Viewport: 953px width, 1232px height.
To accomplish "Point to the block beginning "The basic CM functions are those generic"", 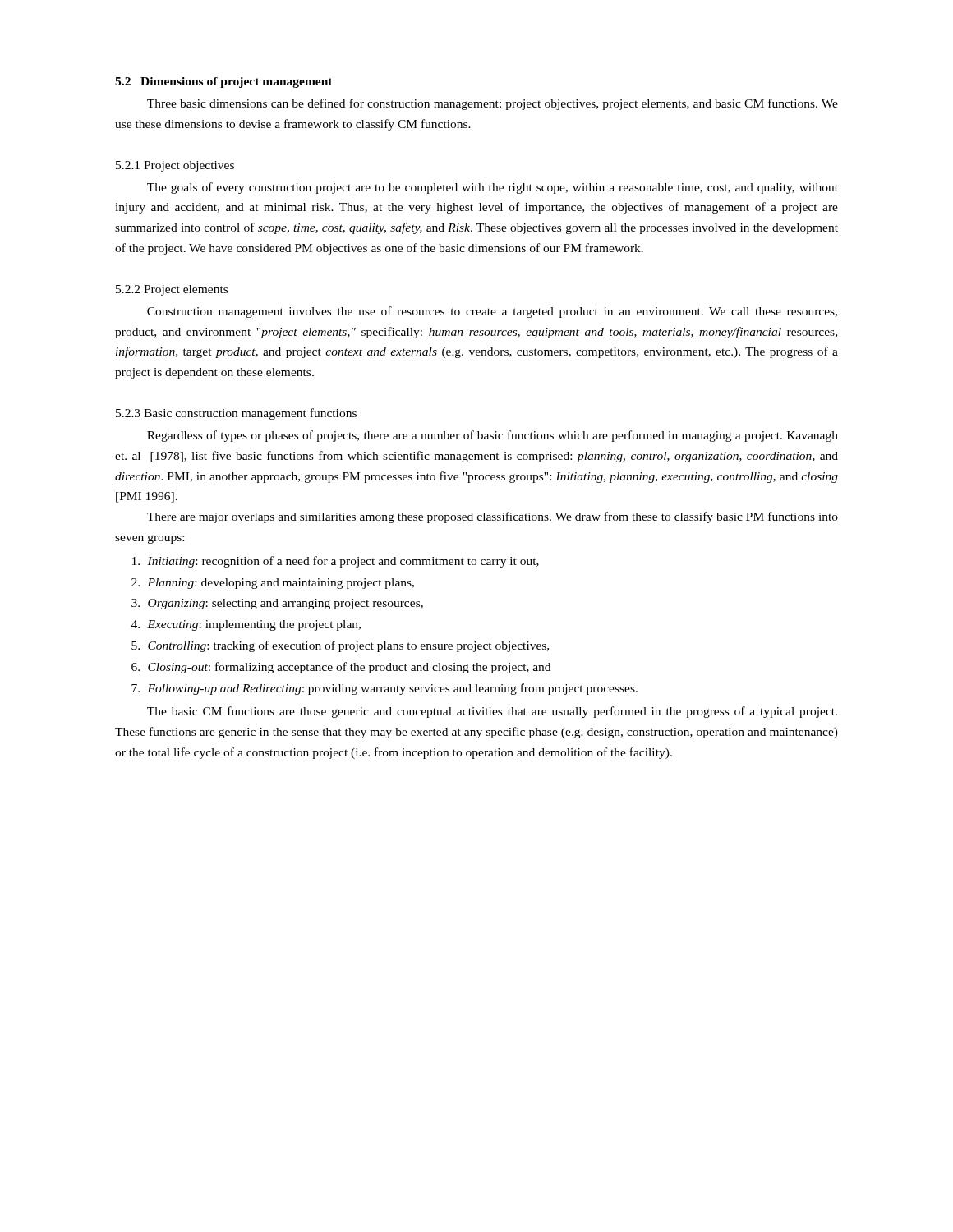I will click(476, 732).
